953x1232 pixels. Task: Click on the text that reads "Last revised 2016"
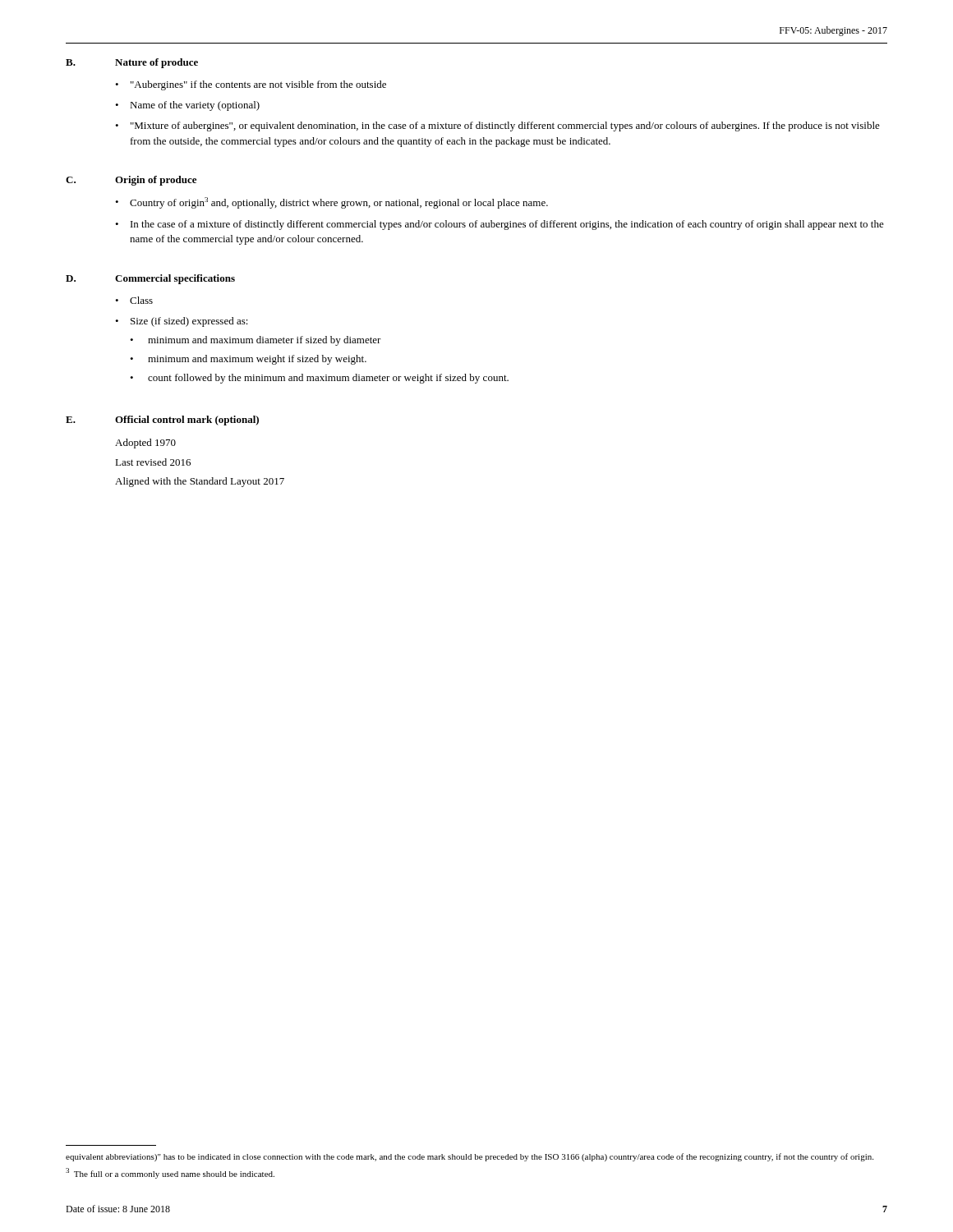(153, 462)
